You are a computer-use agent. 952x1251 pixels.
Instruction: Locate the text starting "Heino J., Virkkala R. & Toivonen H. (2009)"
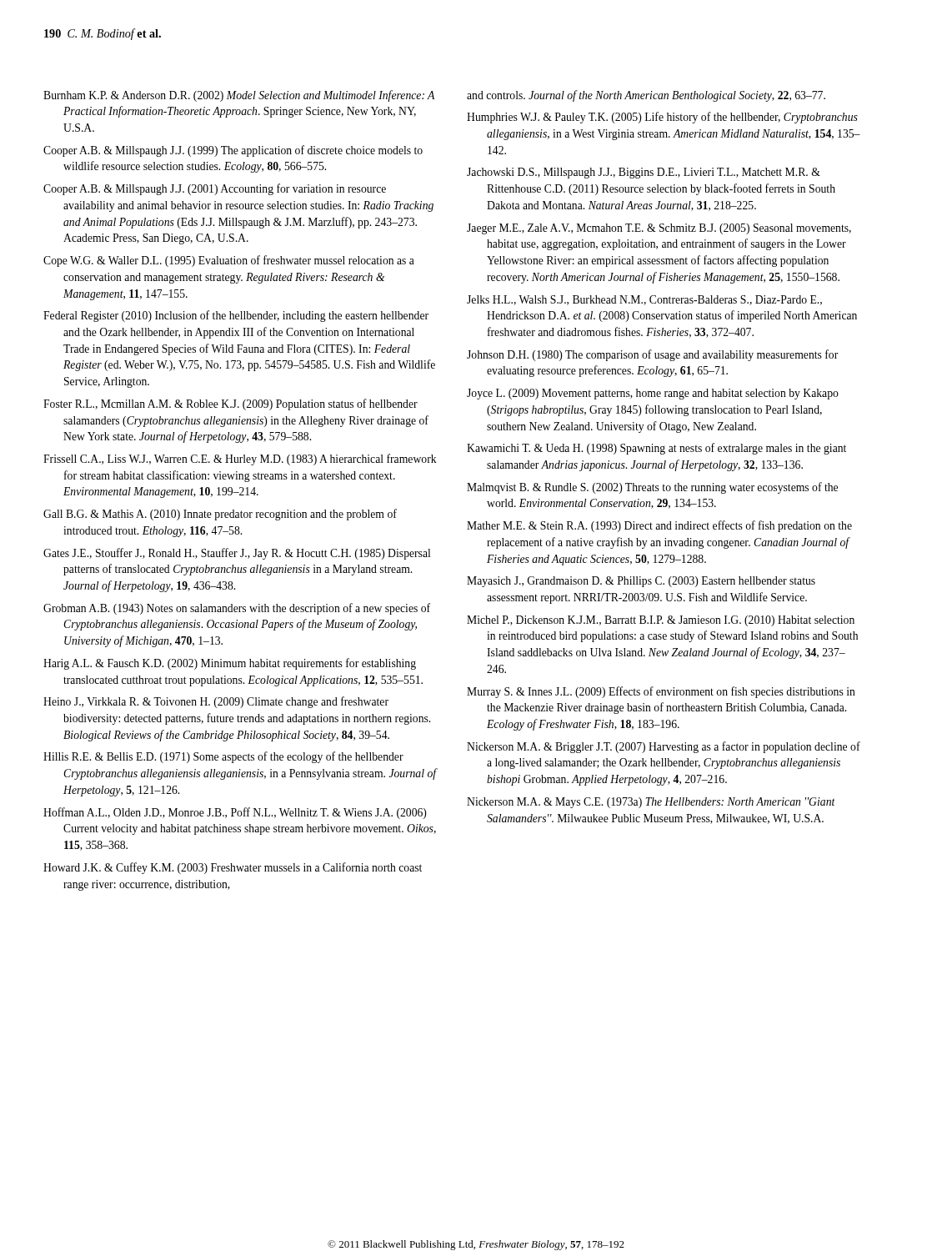237,719
